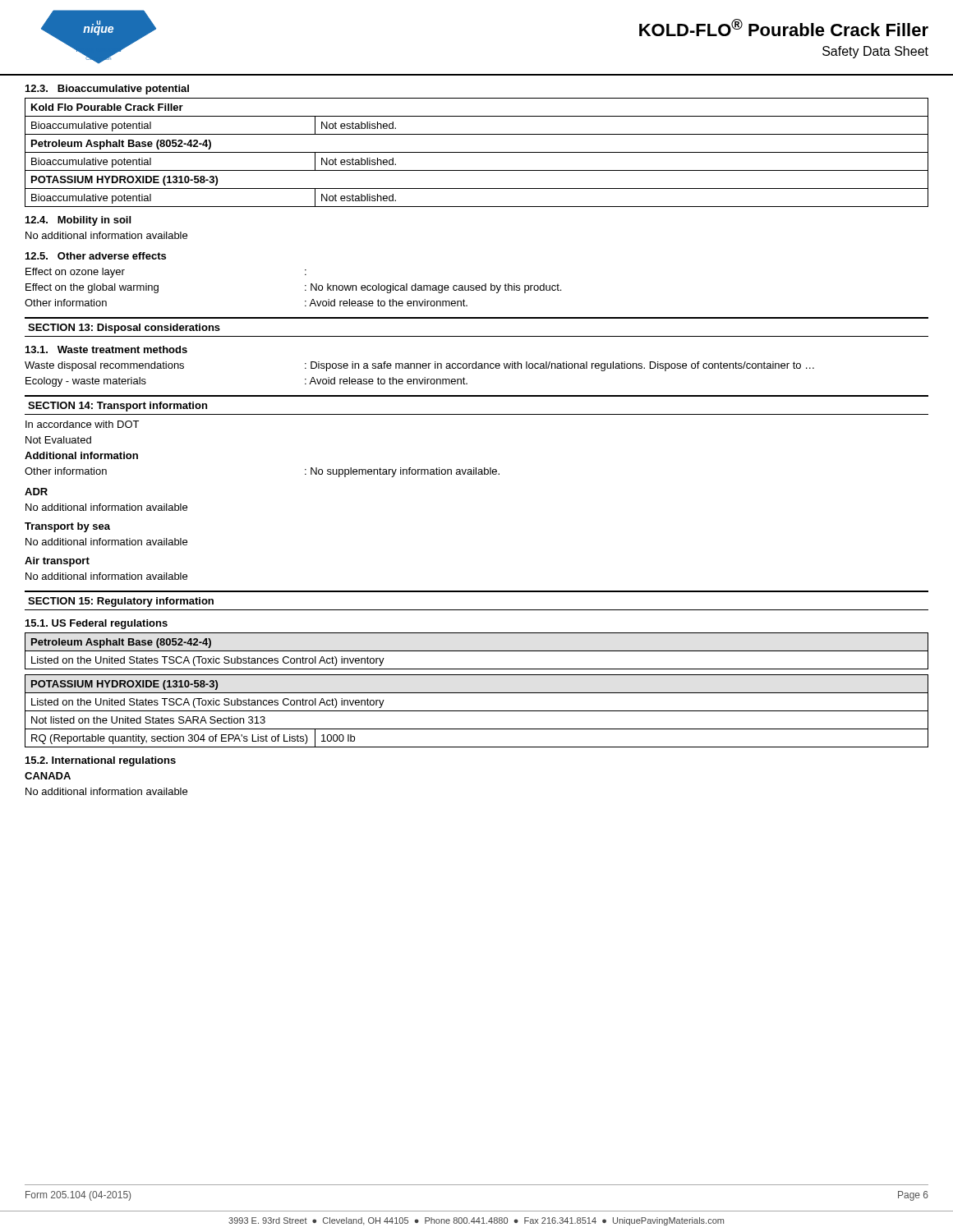953x1232 pixels.
Task: Point to the text starting "15.2. International regulations"
Action: tap(100, 760)
